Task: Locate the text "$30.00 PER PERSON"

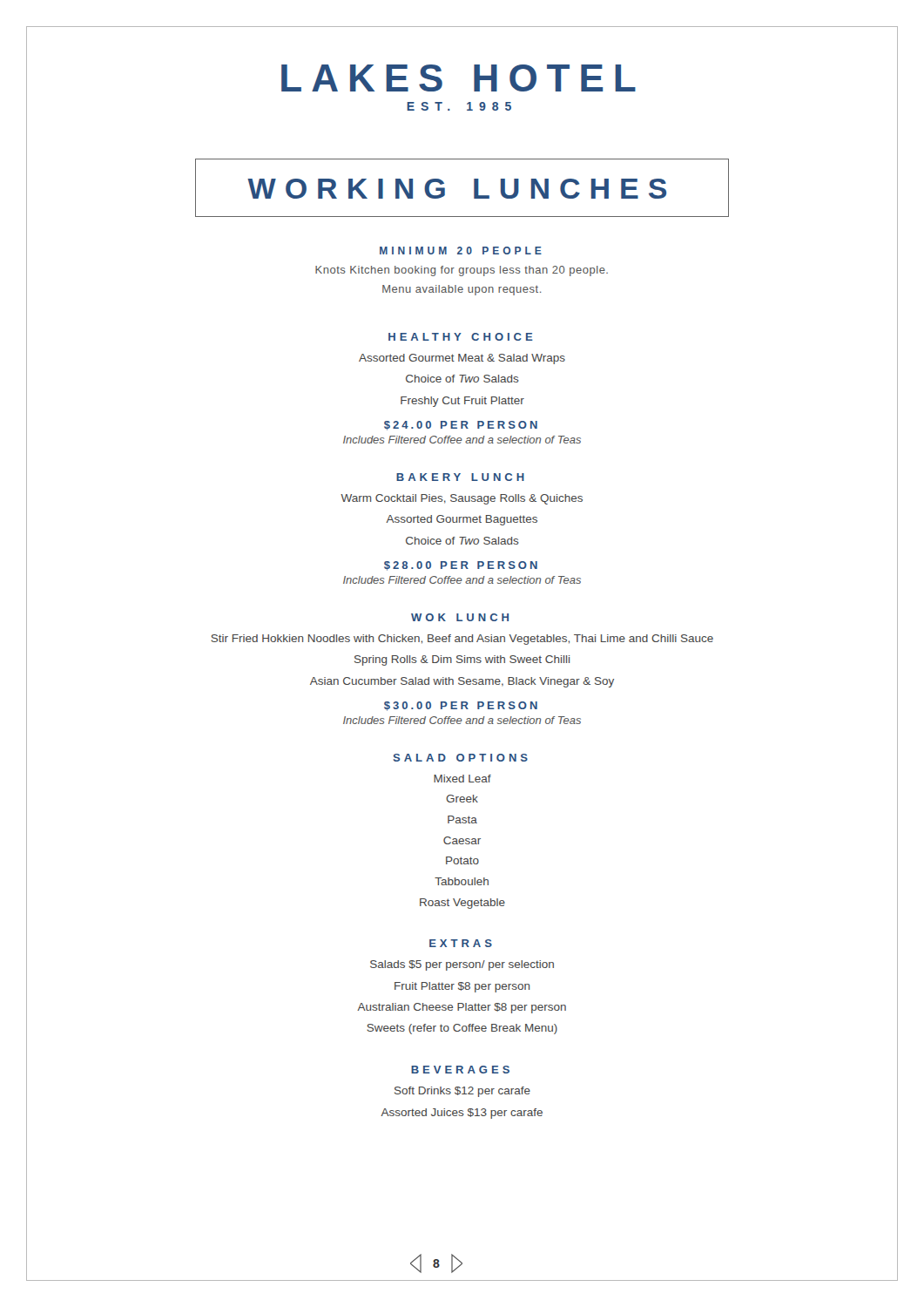Action: tap(462, 705)
